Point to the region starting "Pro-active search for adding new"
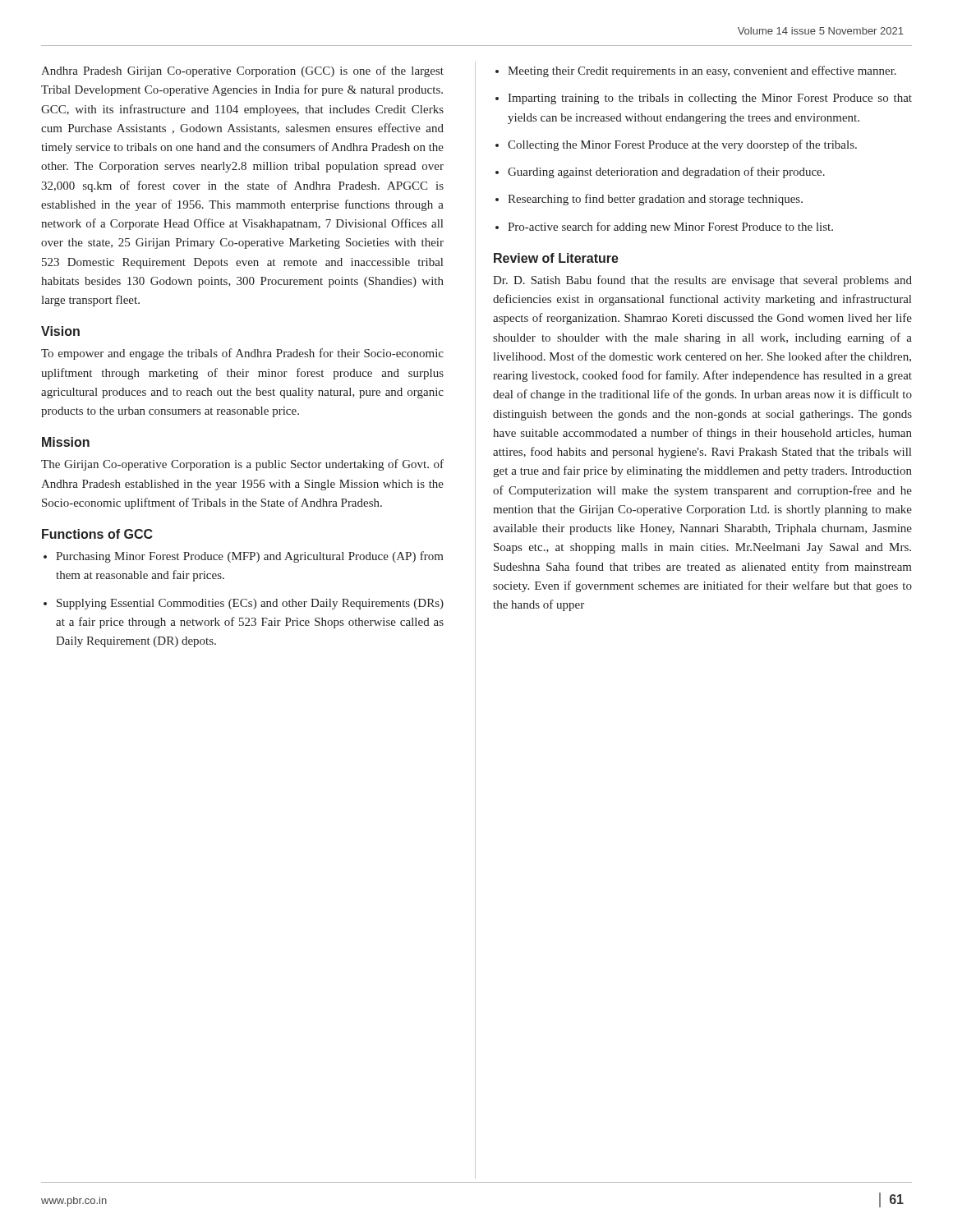This screenshot has width=953, height=1232. (671, 226)
